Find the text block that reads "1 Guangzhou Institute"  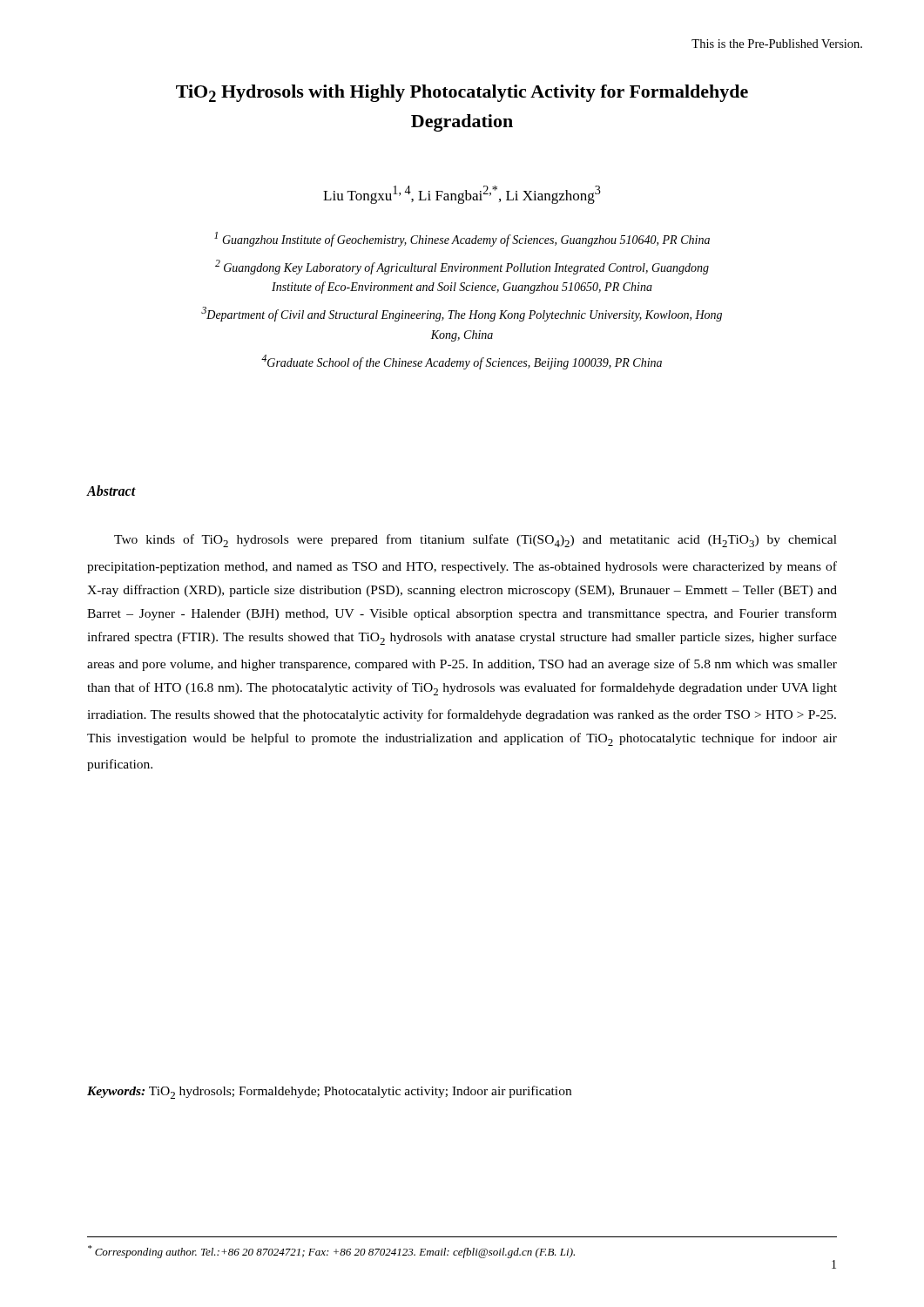pos(462,300)
